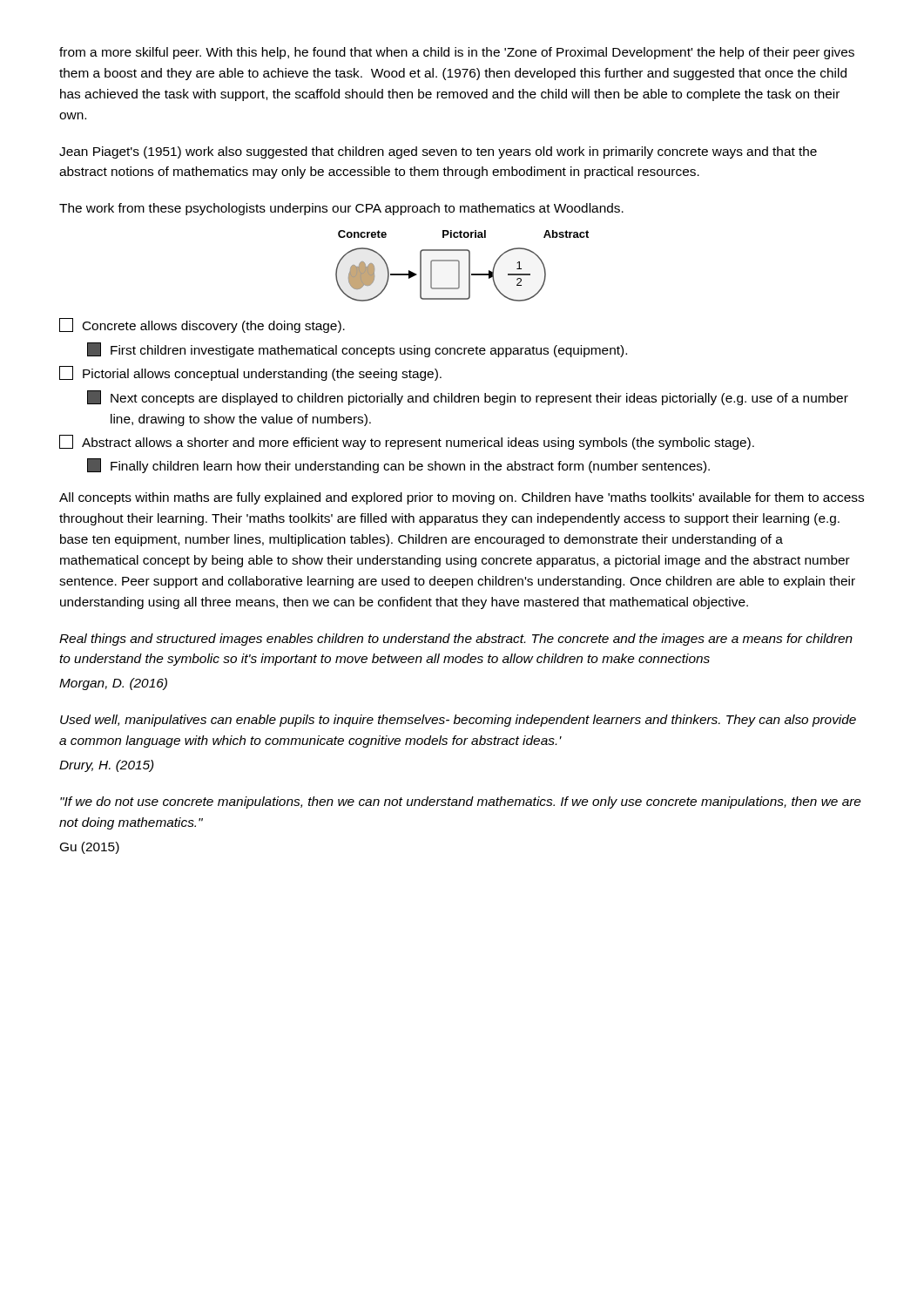Where is the passage that starts "from a more skilful peer. With"?
924x1307 pixels.
click(x=457, y=83)
